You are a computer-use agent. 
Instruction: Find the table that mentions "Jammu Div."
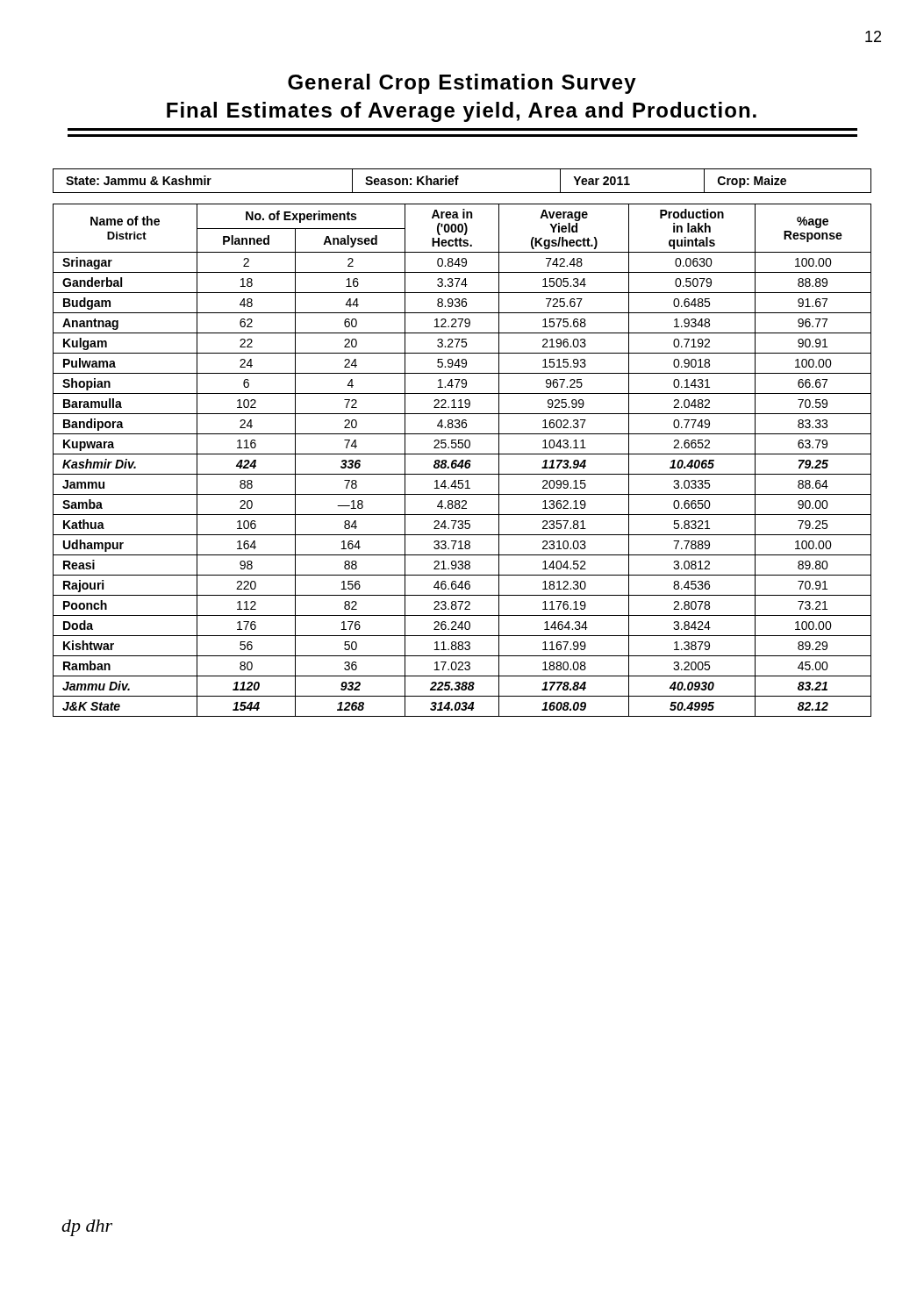click(462, 460)
